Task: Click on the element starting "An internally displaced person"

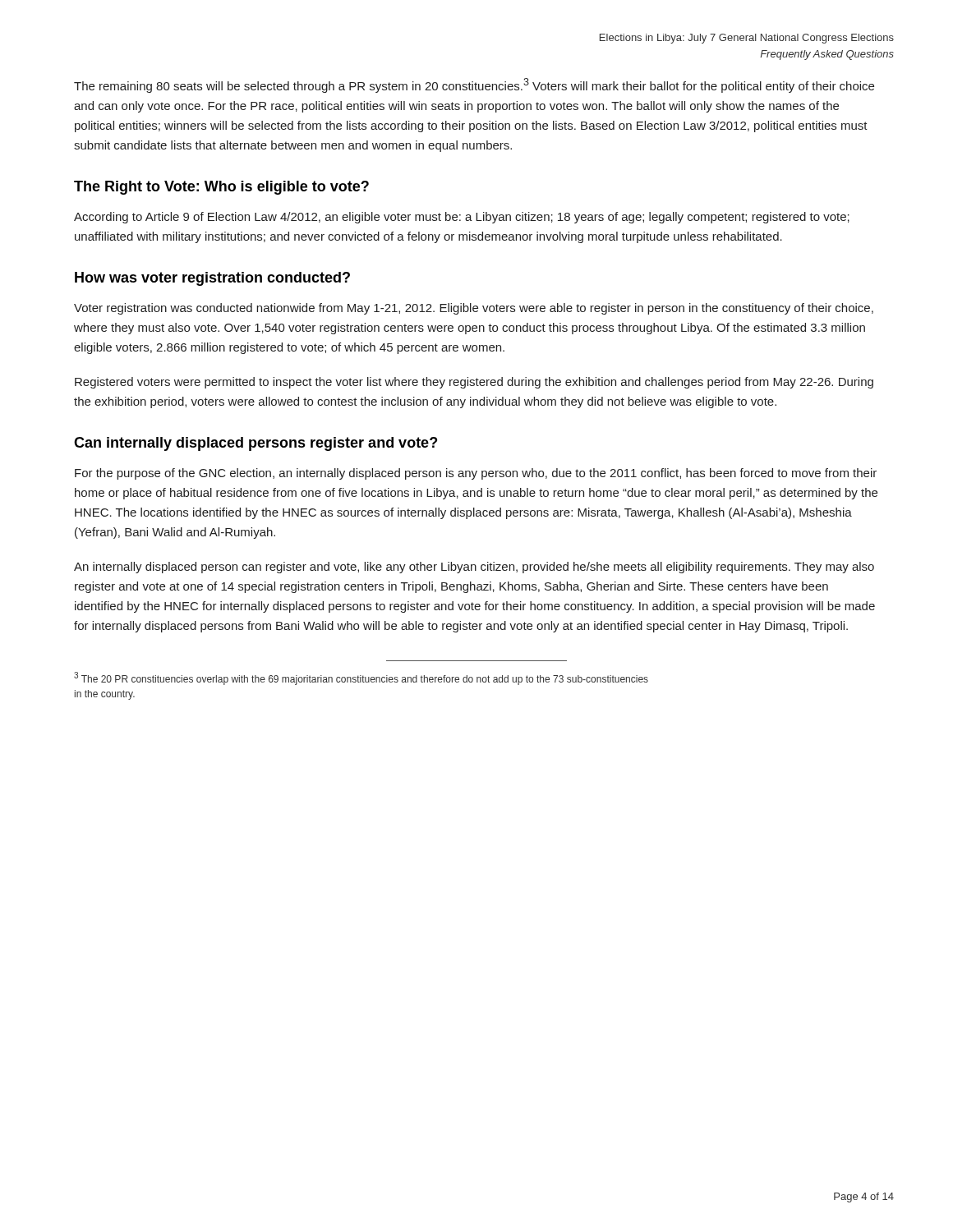Action: point(475,596)
